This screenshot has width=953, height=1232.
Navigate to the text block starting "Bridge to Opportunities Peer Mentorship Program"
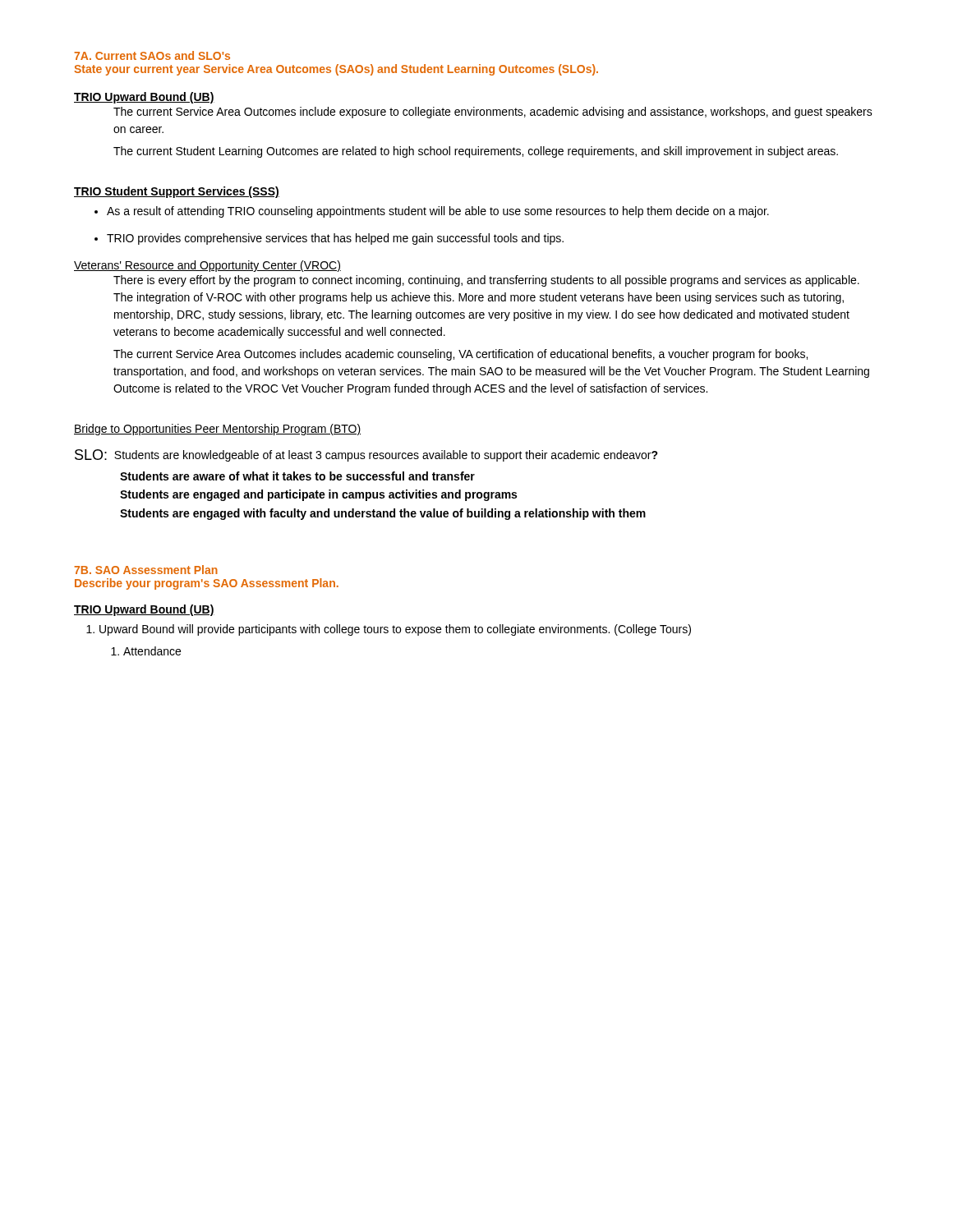[217, 429]
